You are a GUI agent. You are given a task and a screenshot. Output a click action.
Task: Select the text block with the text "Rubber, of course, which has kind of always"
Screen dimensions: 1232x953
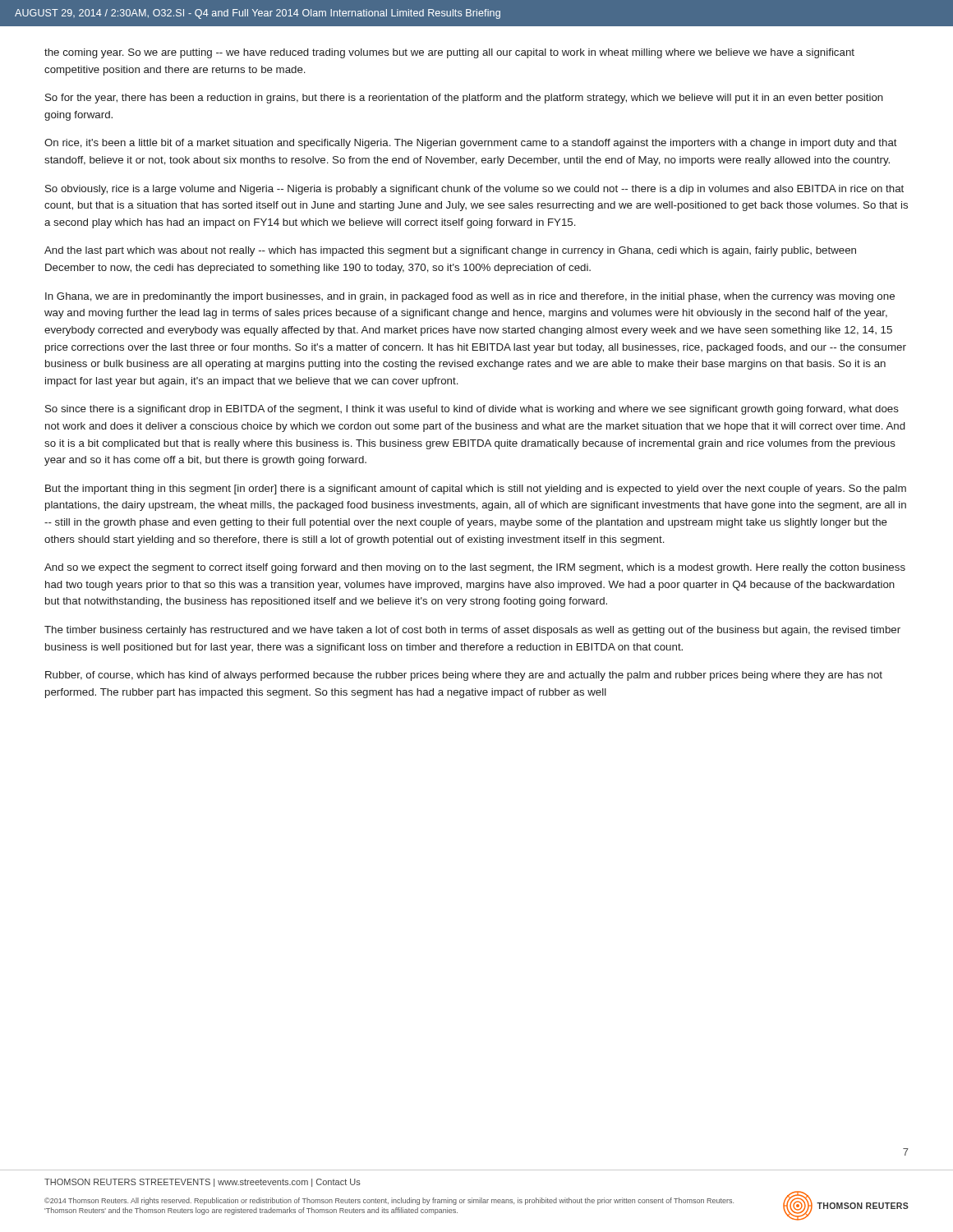coord(463,683)
